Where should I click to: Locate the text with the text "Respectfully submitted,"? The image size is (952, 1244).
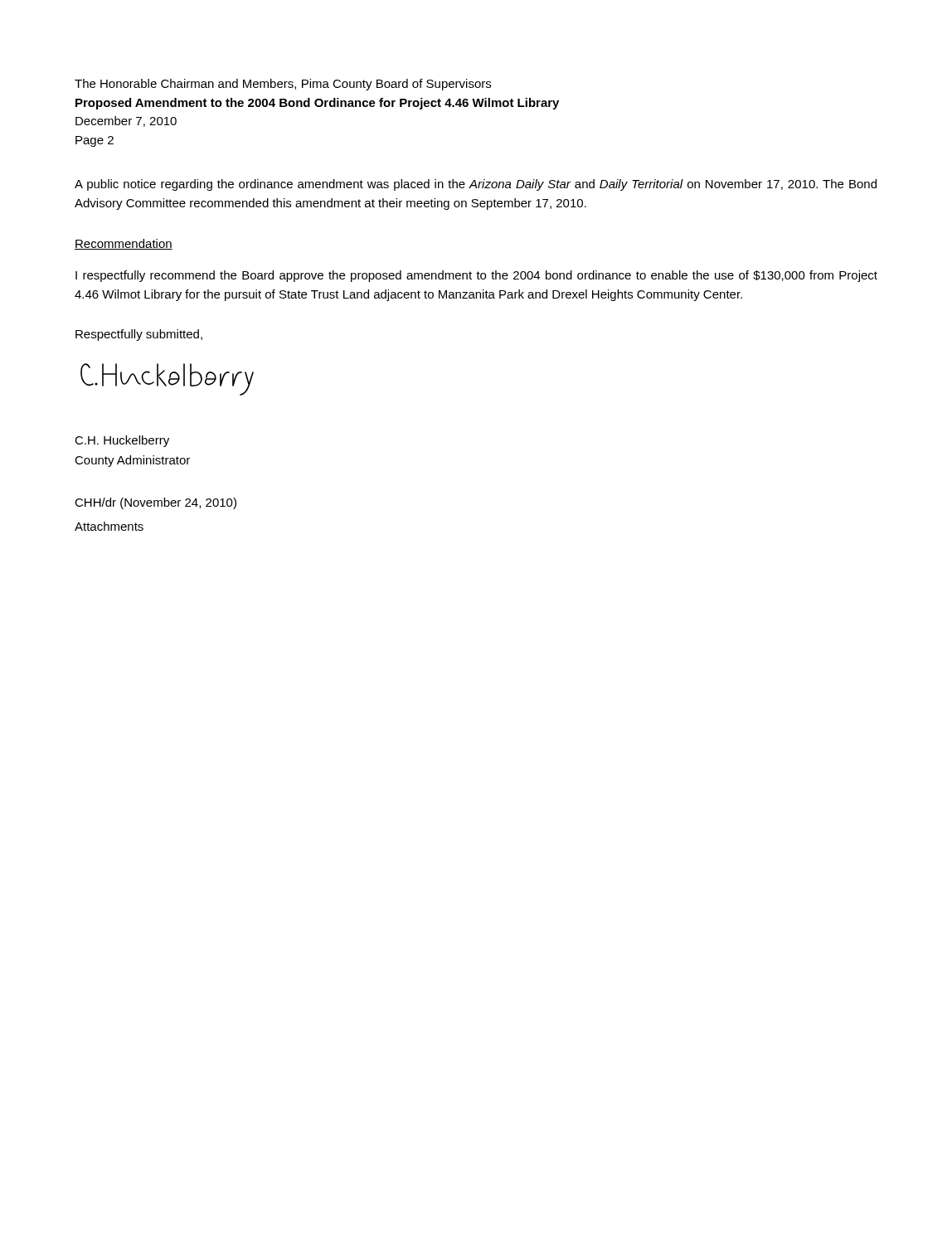click(x=139, y=334)
